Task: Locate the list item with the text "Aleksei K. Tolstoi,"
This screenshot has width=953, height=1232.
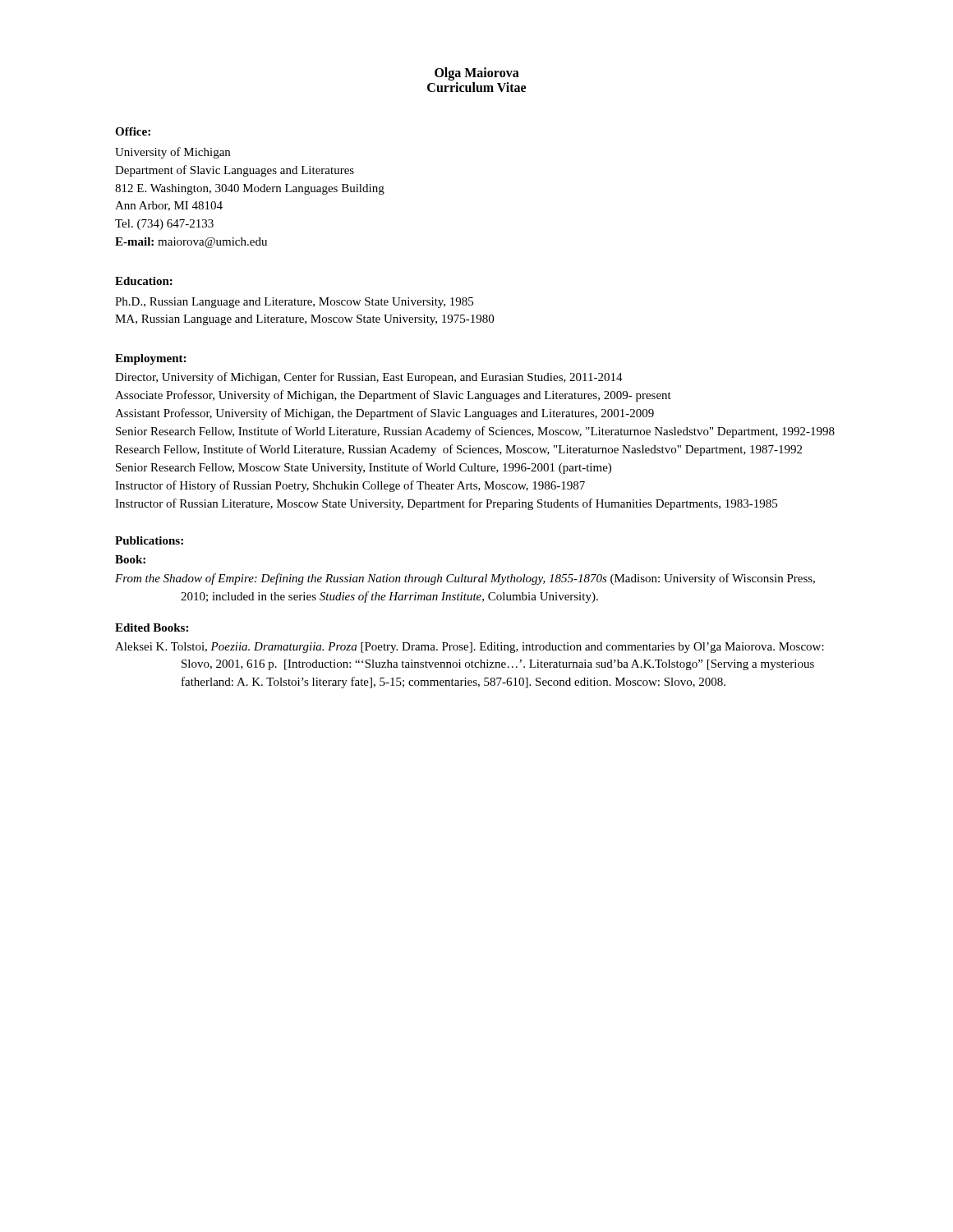Action: (x=470, y=664)
